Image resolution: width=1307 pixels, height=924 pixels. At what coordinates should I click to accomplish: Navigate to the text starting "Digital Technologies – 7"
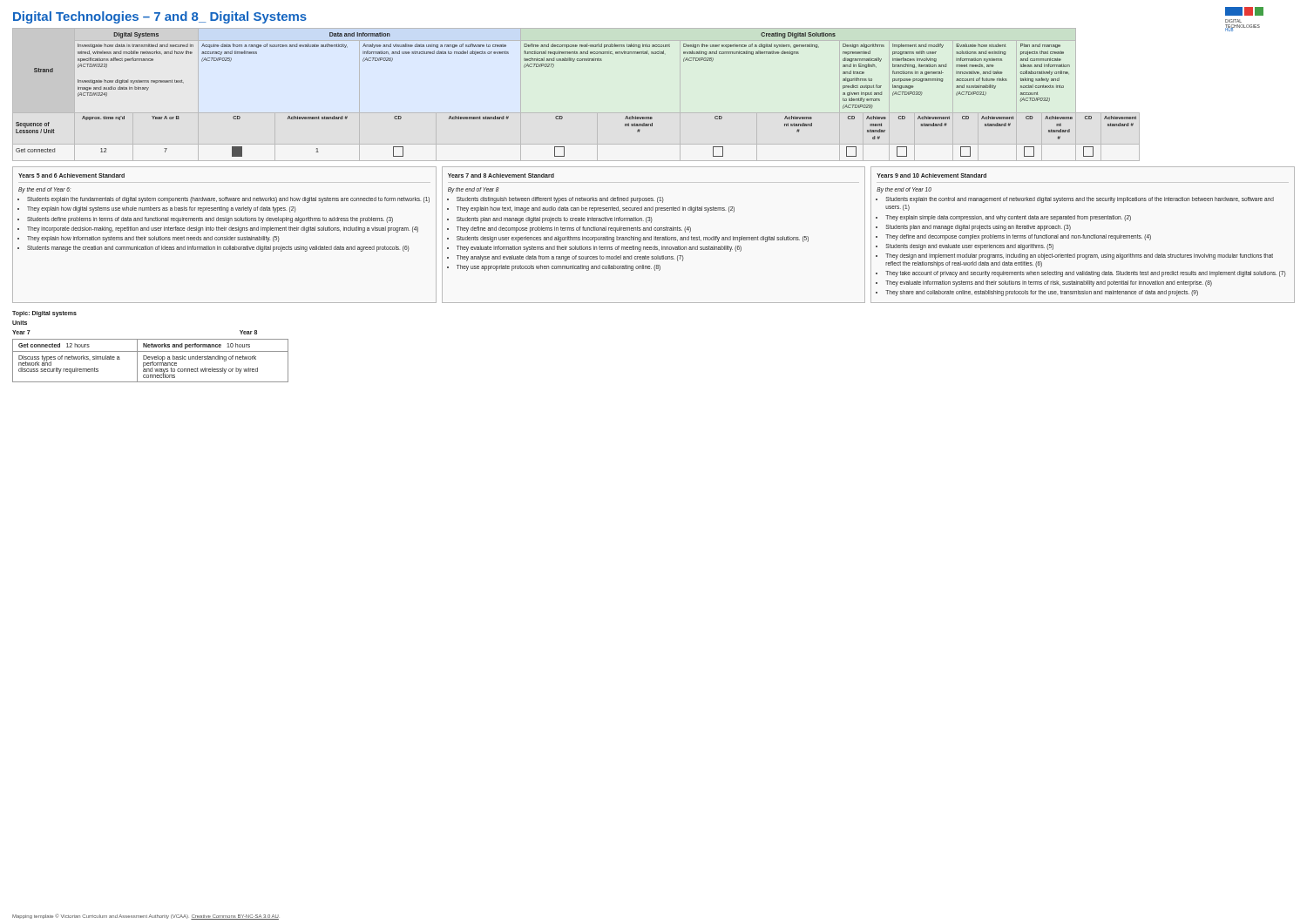(x=160, y=16)
